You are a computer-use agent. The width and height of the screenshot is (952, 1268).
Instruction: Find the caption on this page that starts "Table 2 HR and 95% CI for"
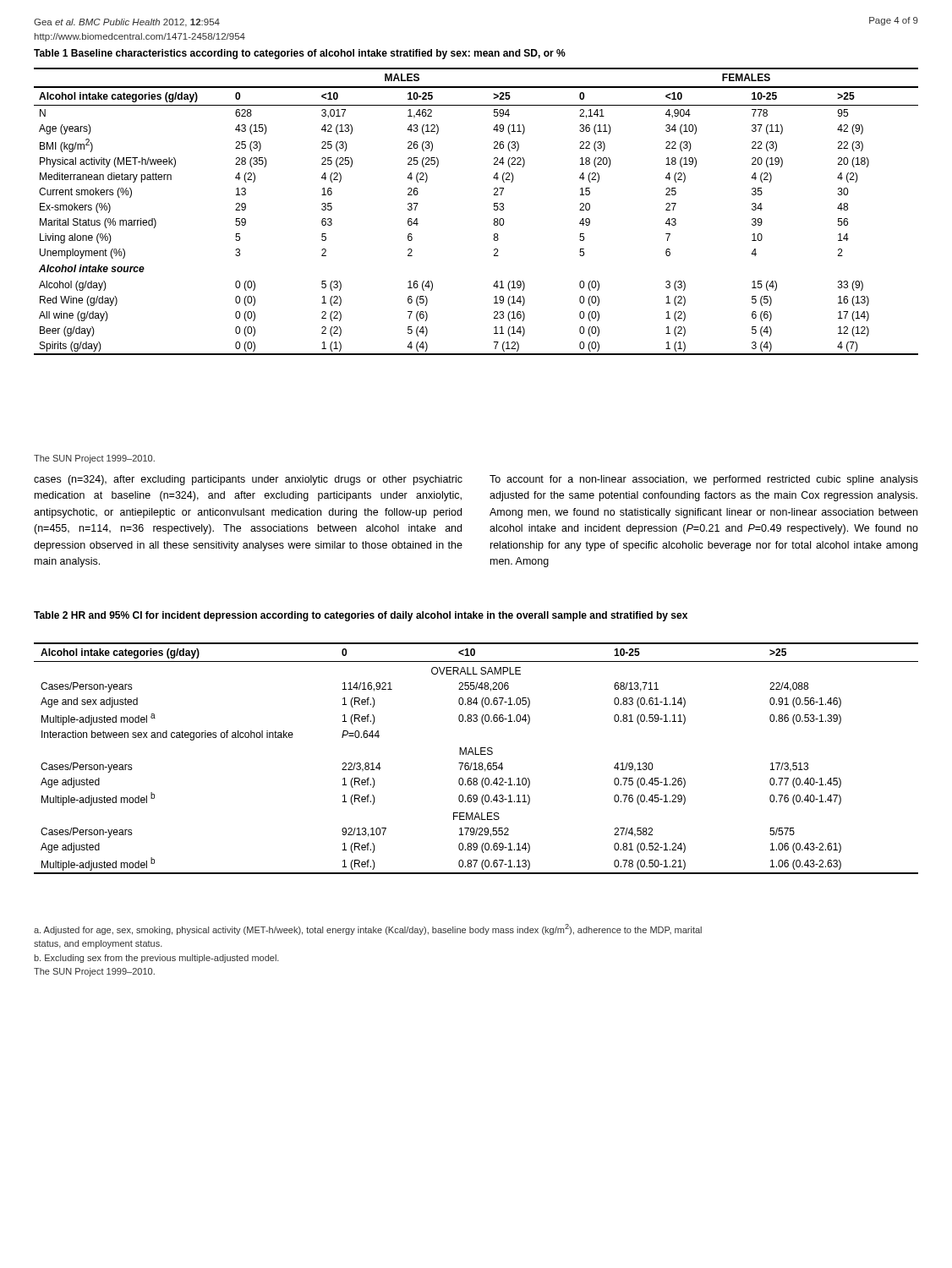361,615
